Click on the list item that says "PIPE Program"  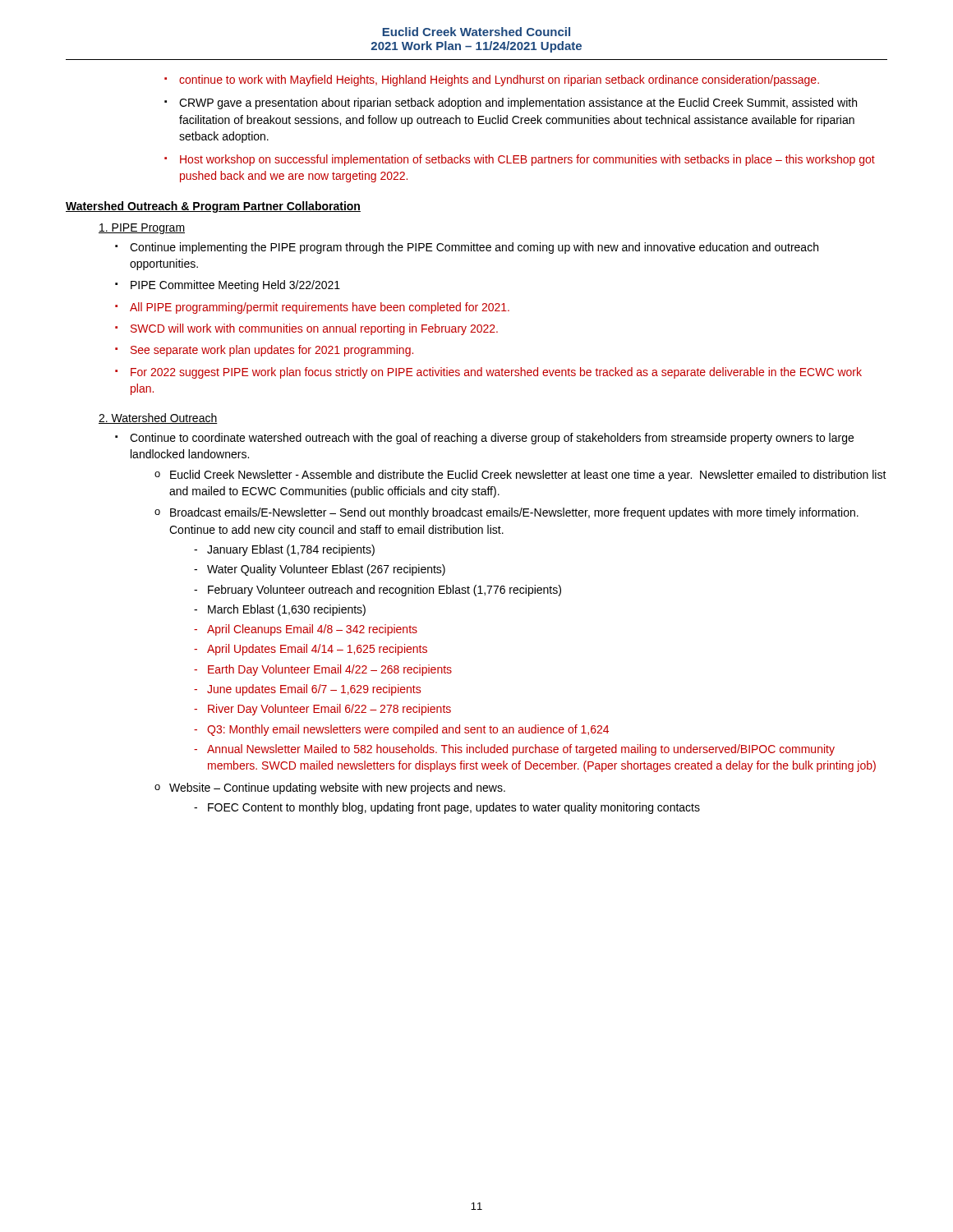142,227
